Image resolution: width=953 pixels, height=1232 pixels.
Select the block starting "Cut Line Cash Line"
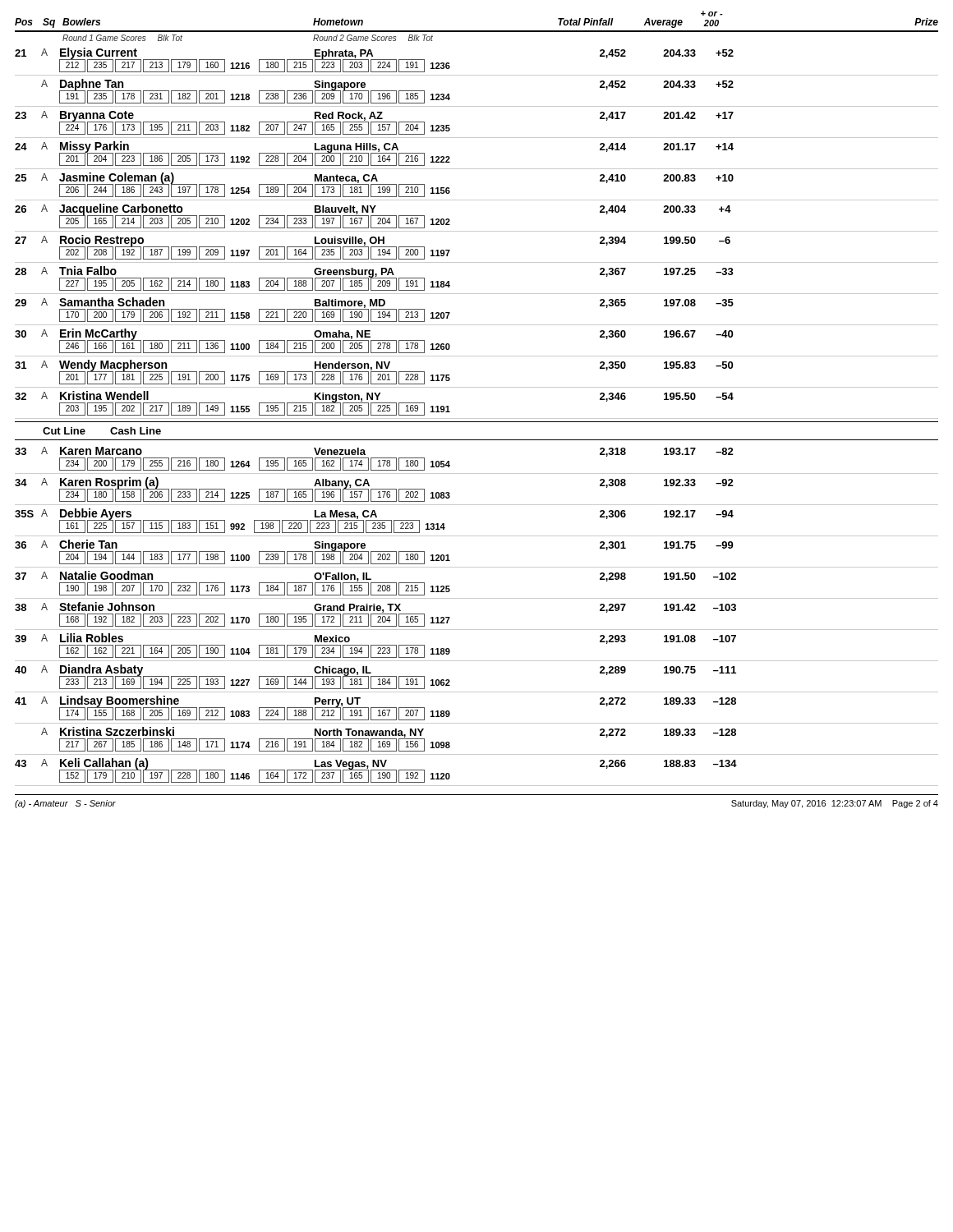click(102, 431)
